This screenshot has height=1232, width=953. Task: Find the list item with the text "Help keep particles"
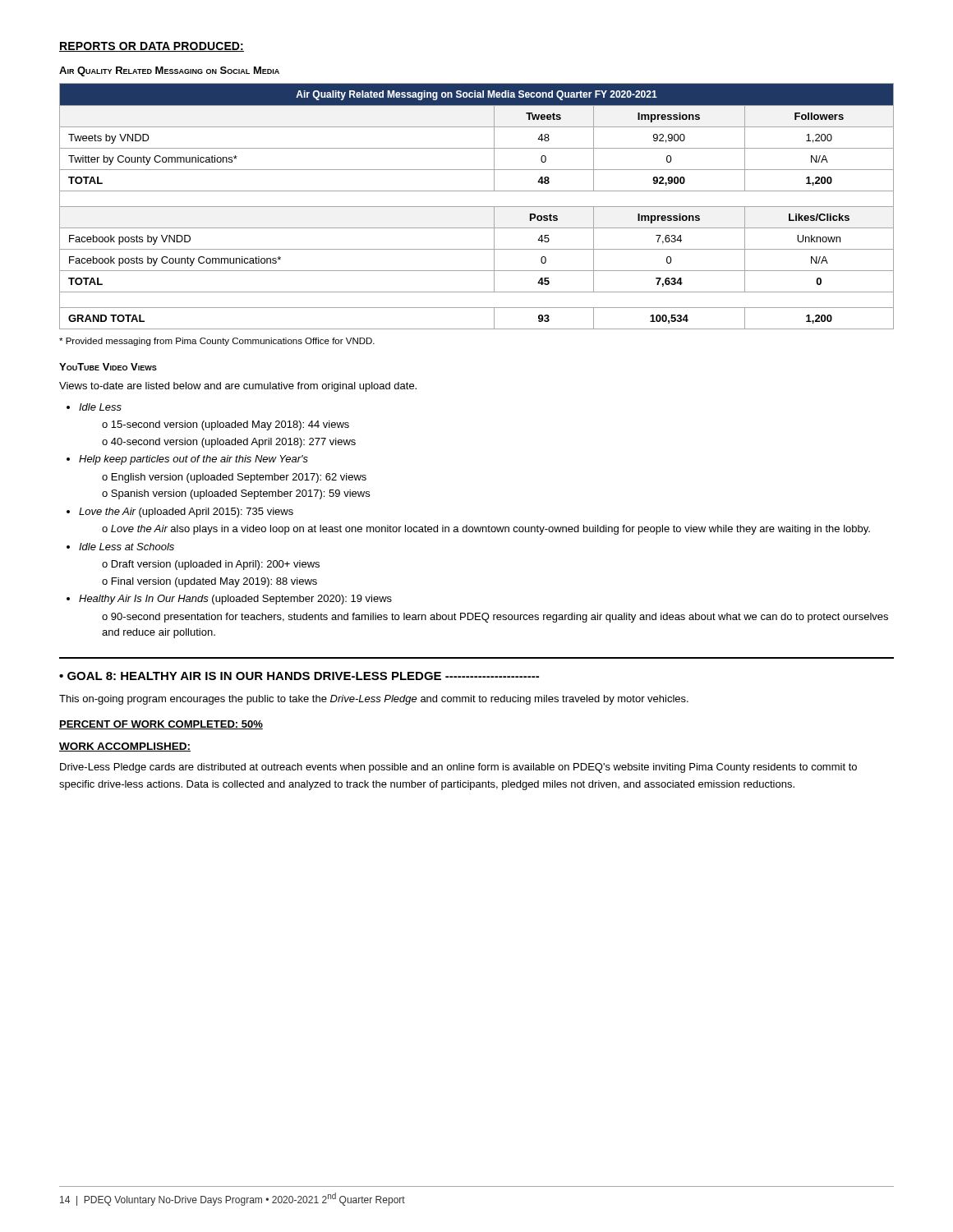coord(193,460)
